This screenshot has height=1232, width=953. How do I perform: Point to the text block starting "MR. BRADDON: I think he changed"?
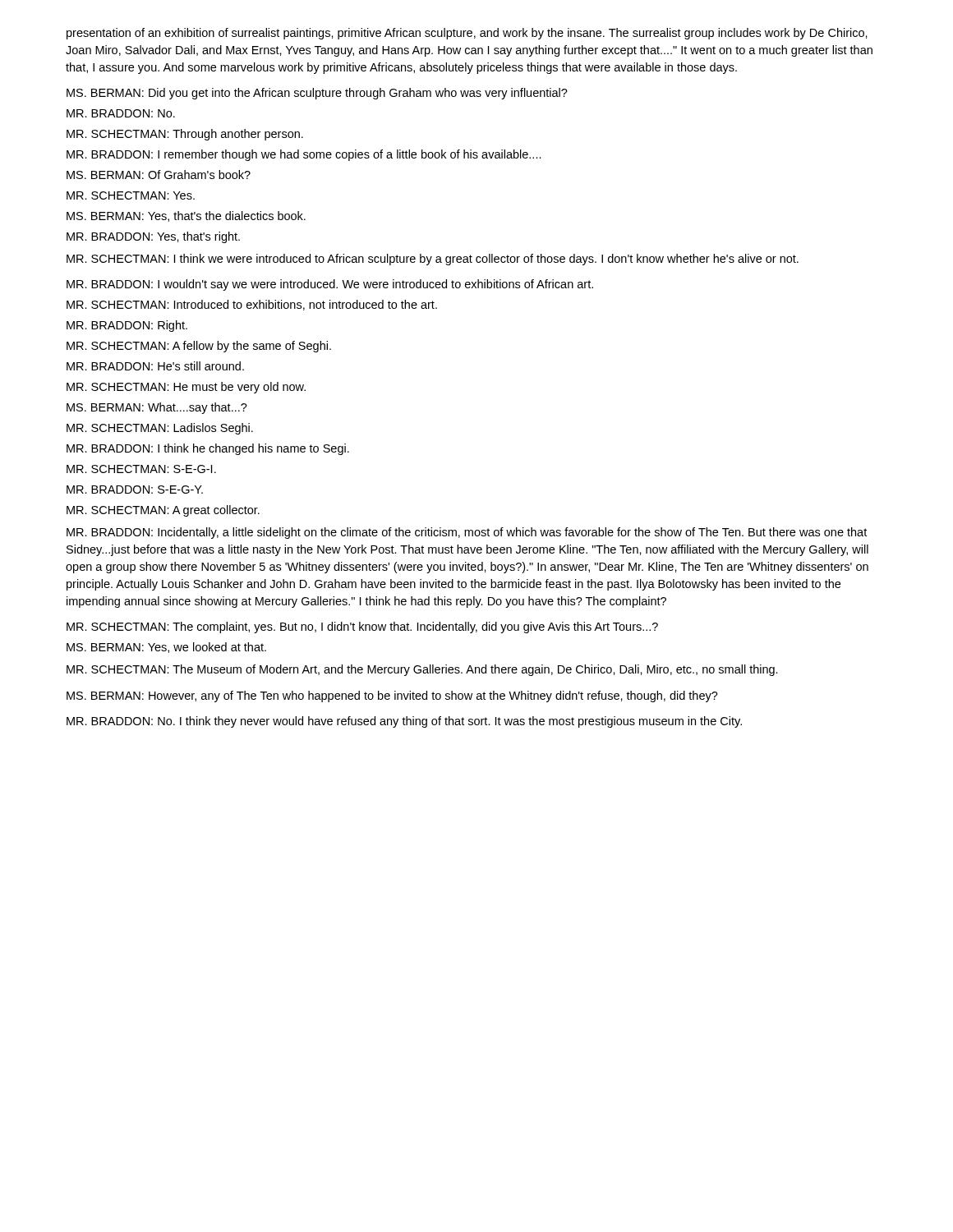pyautogui.click(x=208, y=449)
